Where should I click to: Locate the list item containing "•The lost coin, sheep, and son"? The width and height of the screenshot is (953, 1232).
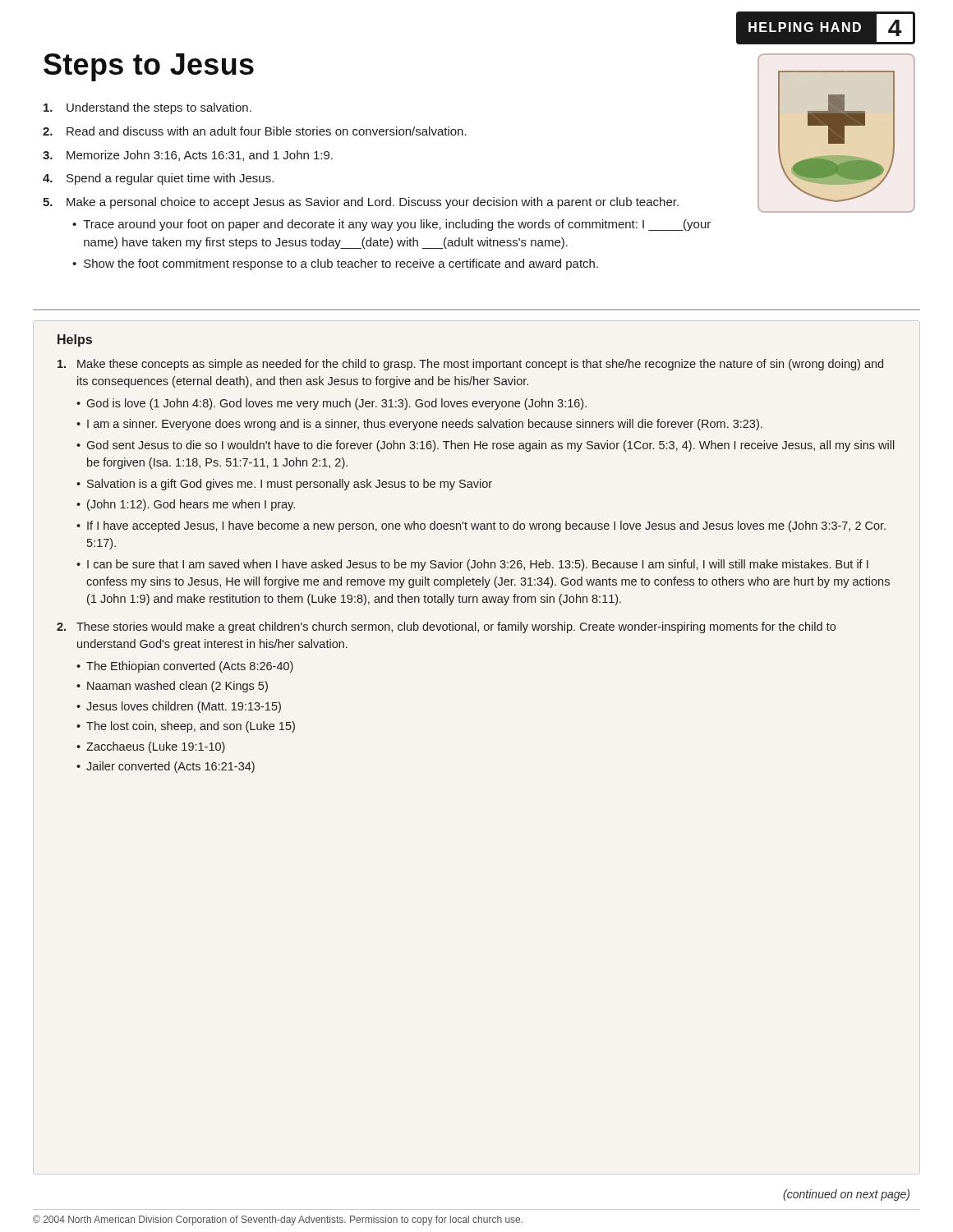[186, 727]
